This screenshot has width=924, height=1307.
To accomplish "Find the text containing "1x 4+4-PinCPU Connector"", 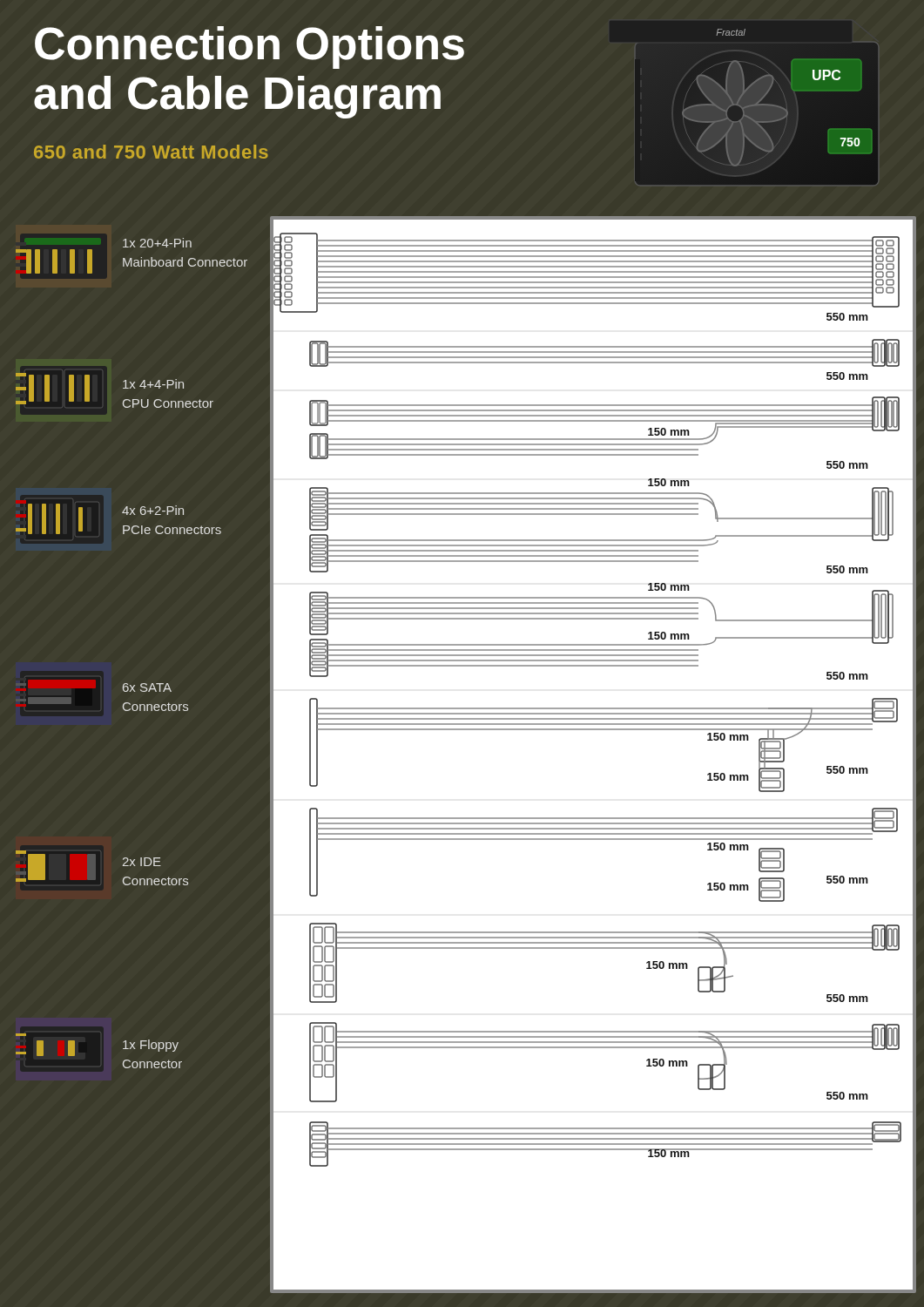I will (x=168, y=393).
